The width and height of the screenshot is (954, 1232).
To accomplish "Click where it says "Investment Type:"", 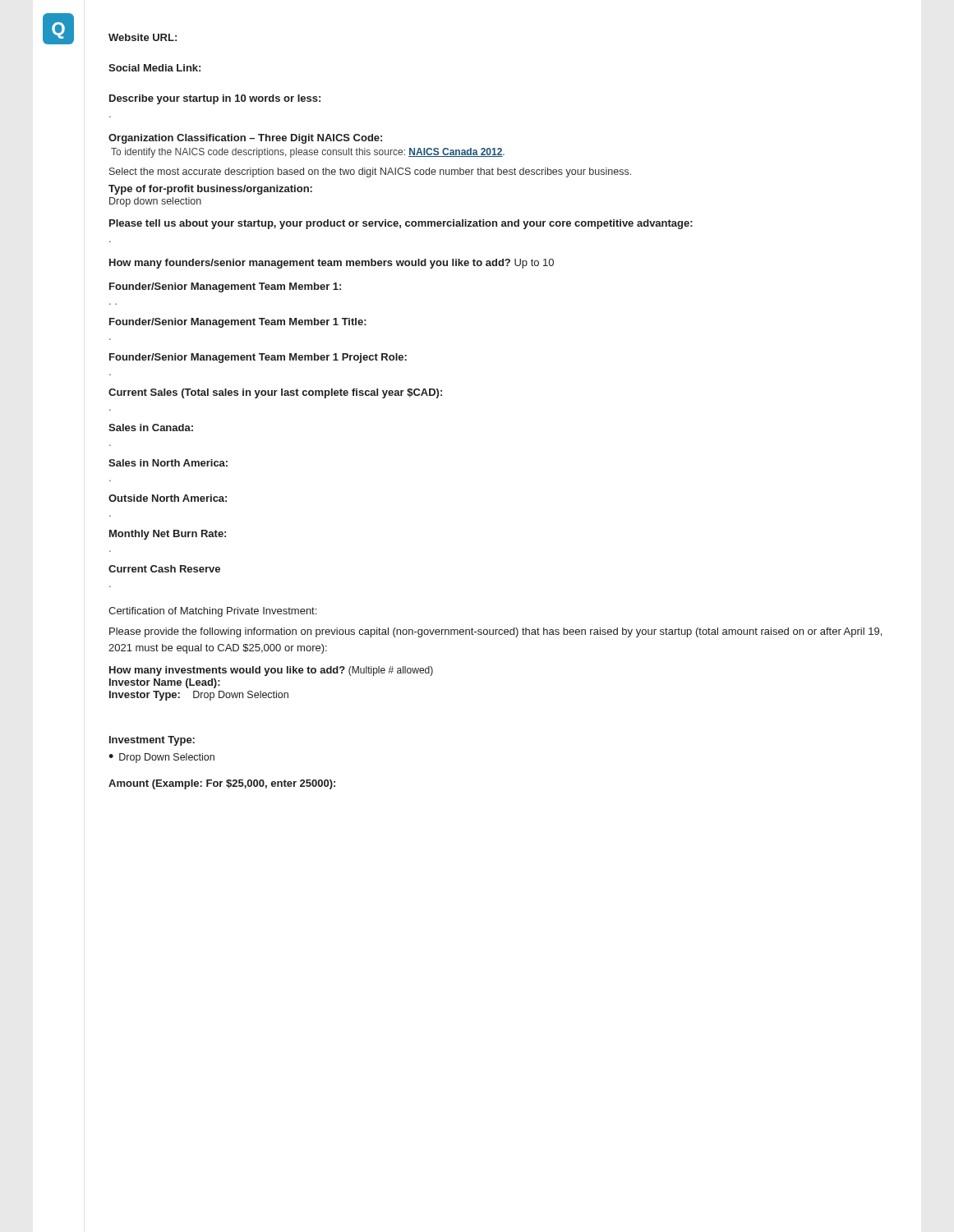I will (152, 740).
